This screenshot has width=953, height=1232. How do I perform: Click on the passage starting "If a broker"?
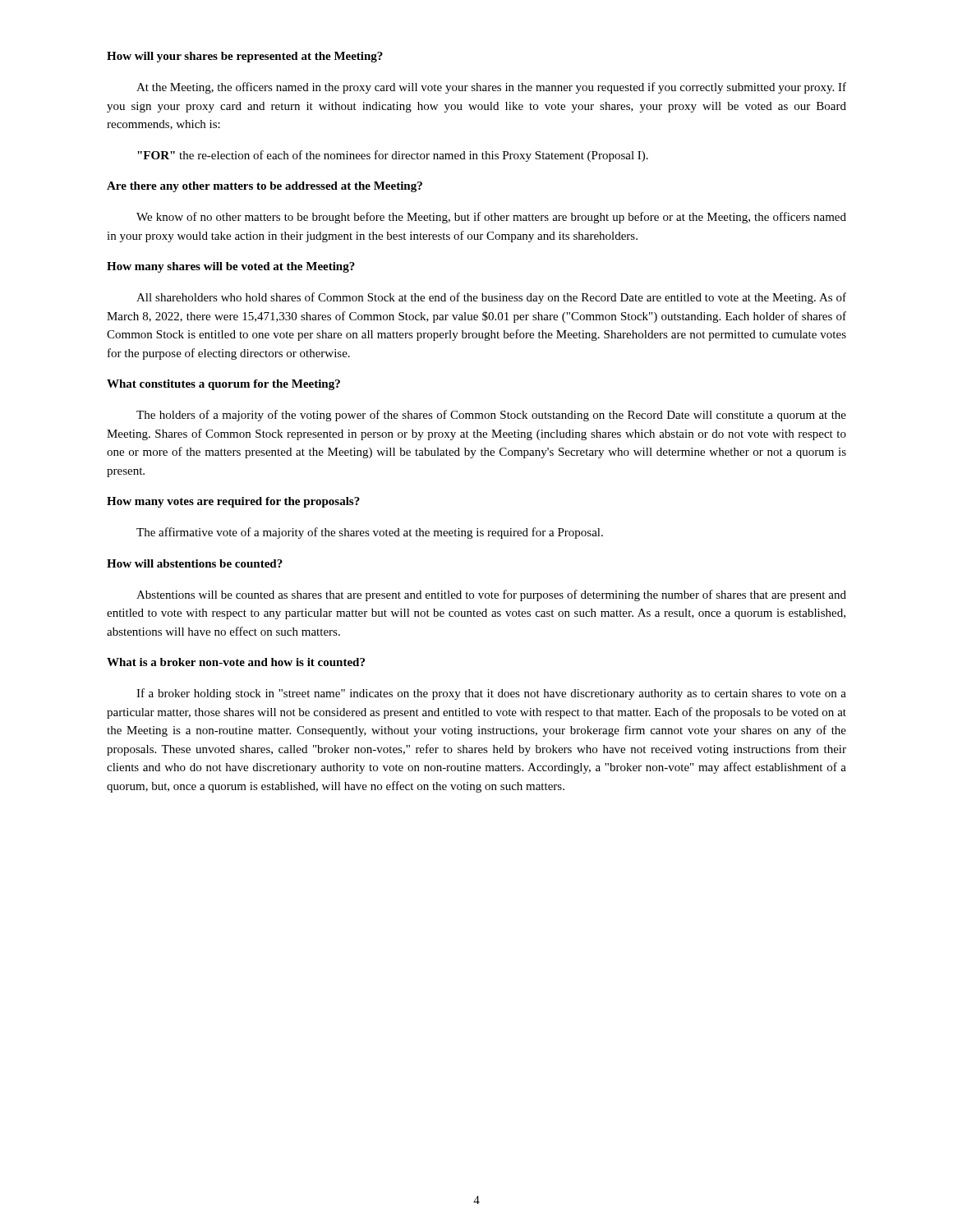click(476, 740)
